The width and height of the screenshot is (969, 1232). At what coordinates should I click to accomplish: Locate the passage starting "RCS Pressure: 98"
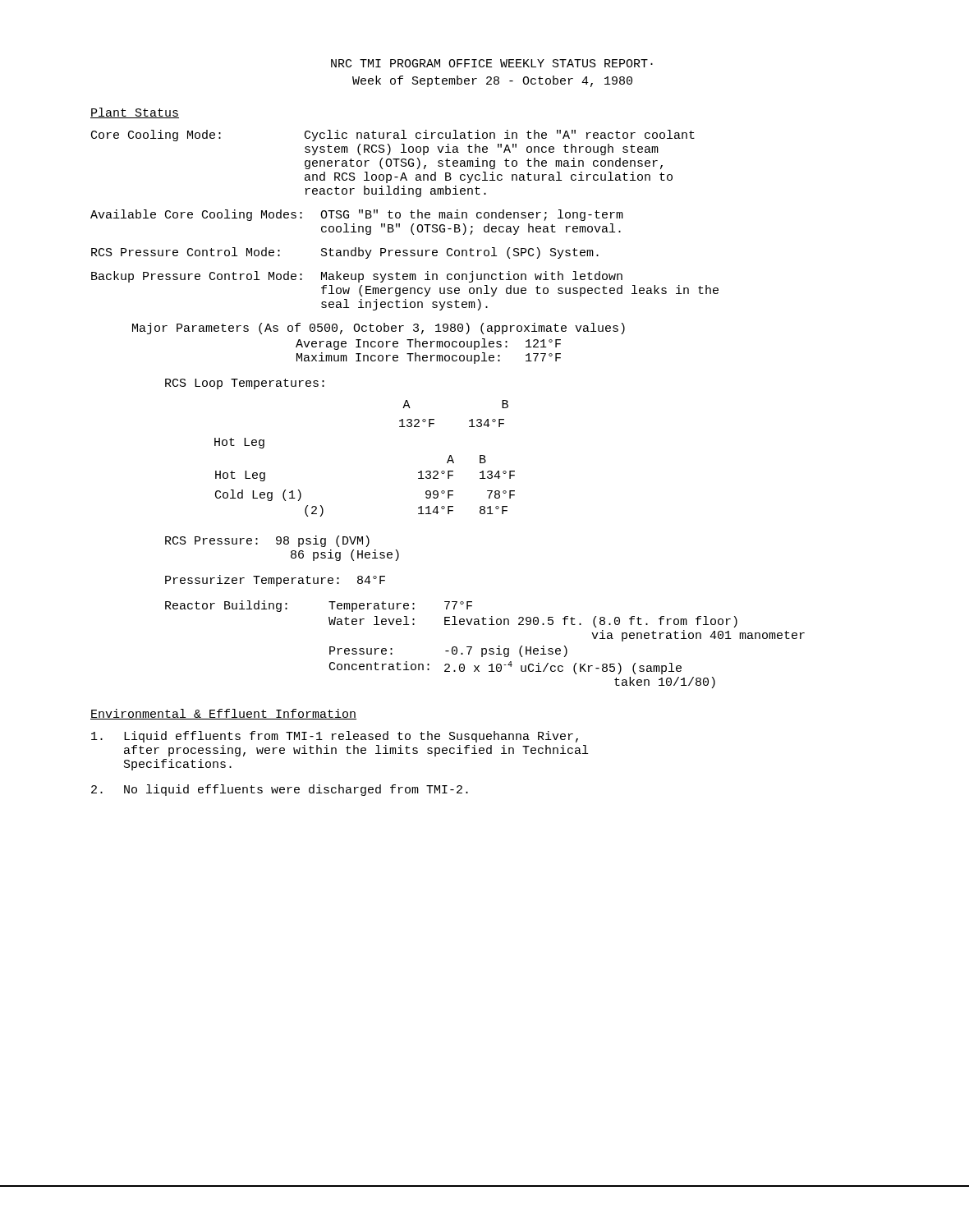tap(283, 549)
